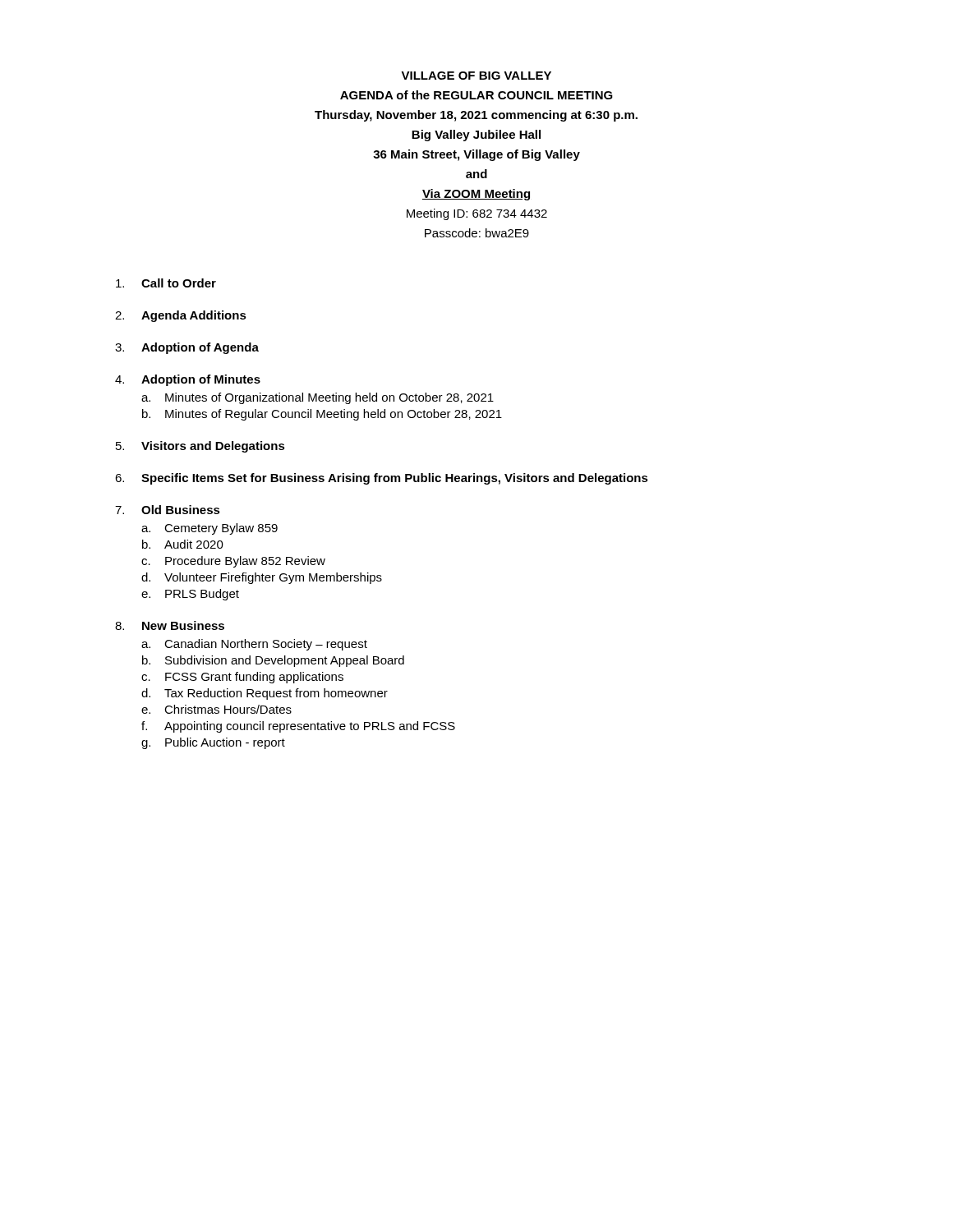This screenshot has width=953, height=1232.
Task: Select the element starting "2. Agenda Additions"
Action: (181, 315)
